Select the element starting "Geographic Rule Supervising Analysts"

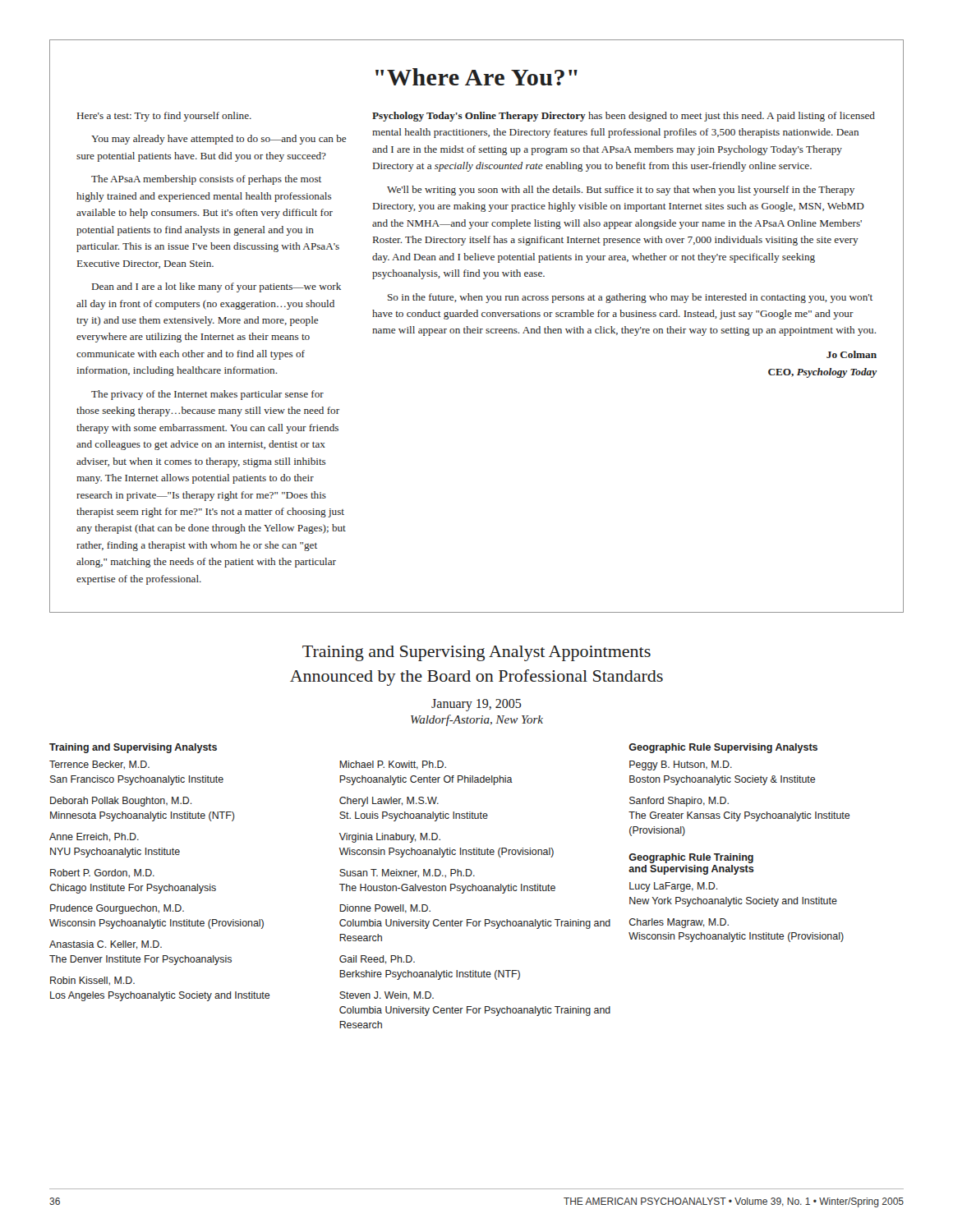tap(766, 747)
